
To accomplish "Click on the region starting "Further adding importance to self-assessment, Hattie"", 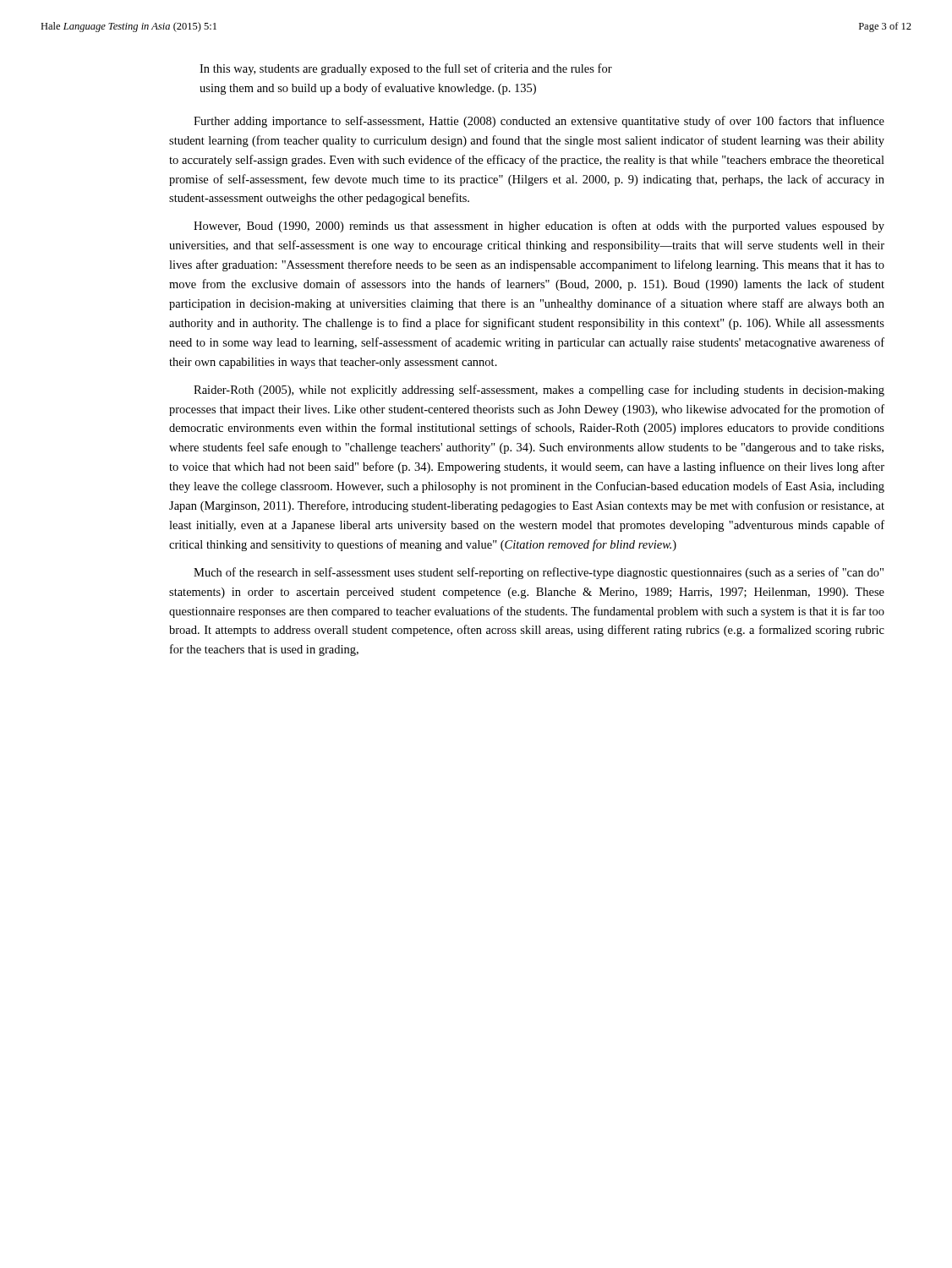I will 527,159.
